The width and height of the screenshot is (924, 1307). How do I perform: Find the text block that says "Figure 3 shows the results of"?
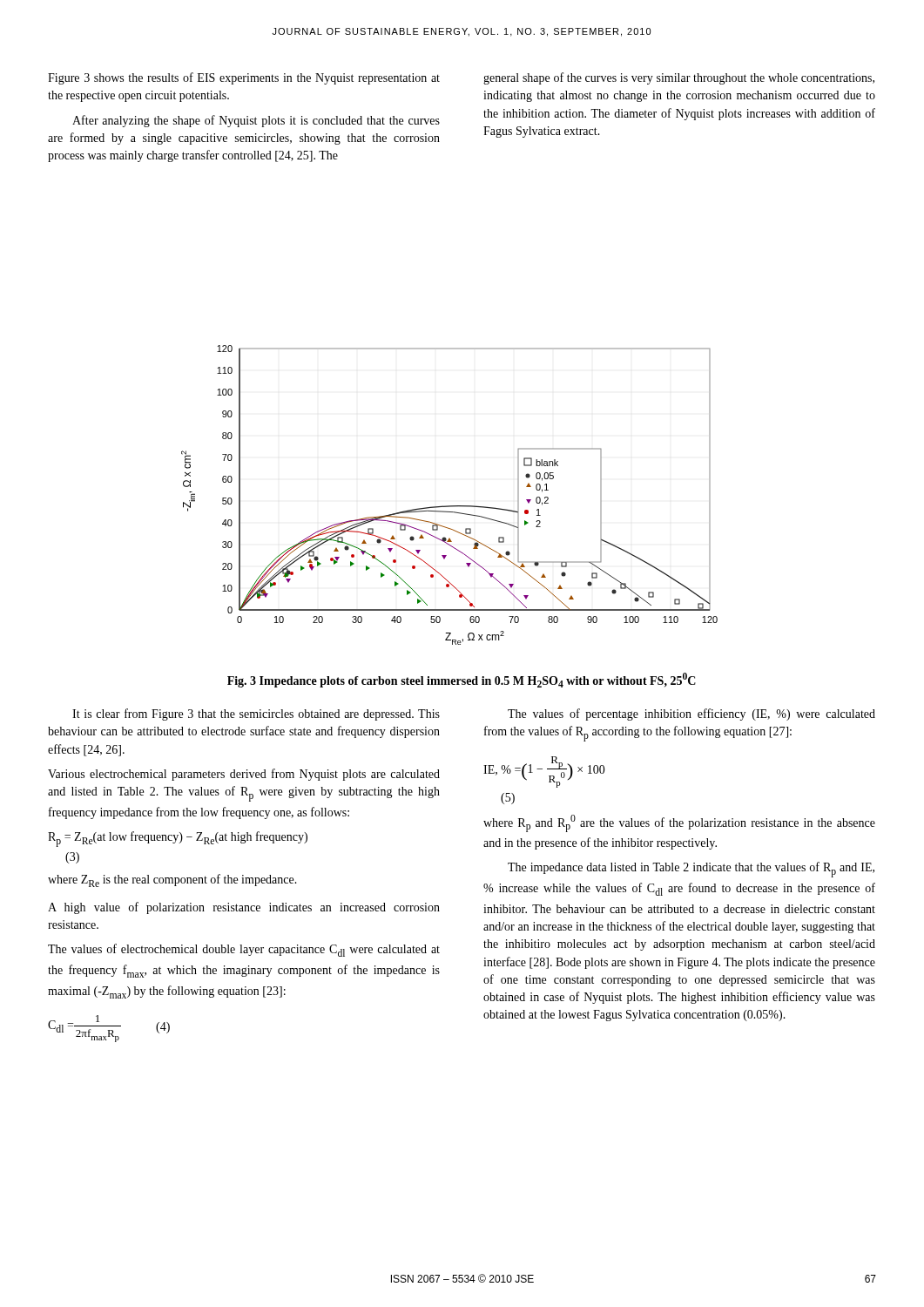pos(244,117)
